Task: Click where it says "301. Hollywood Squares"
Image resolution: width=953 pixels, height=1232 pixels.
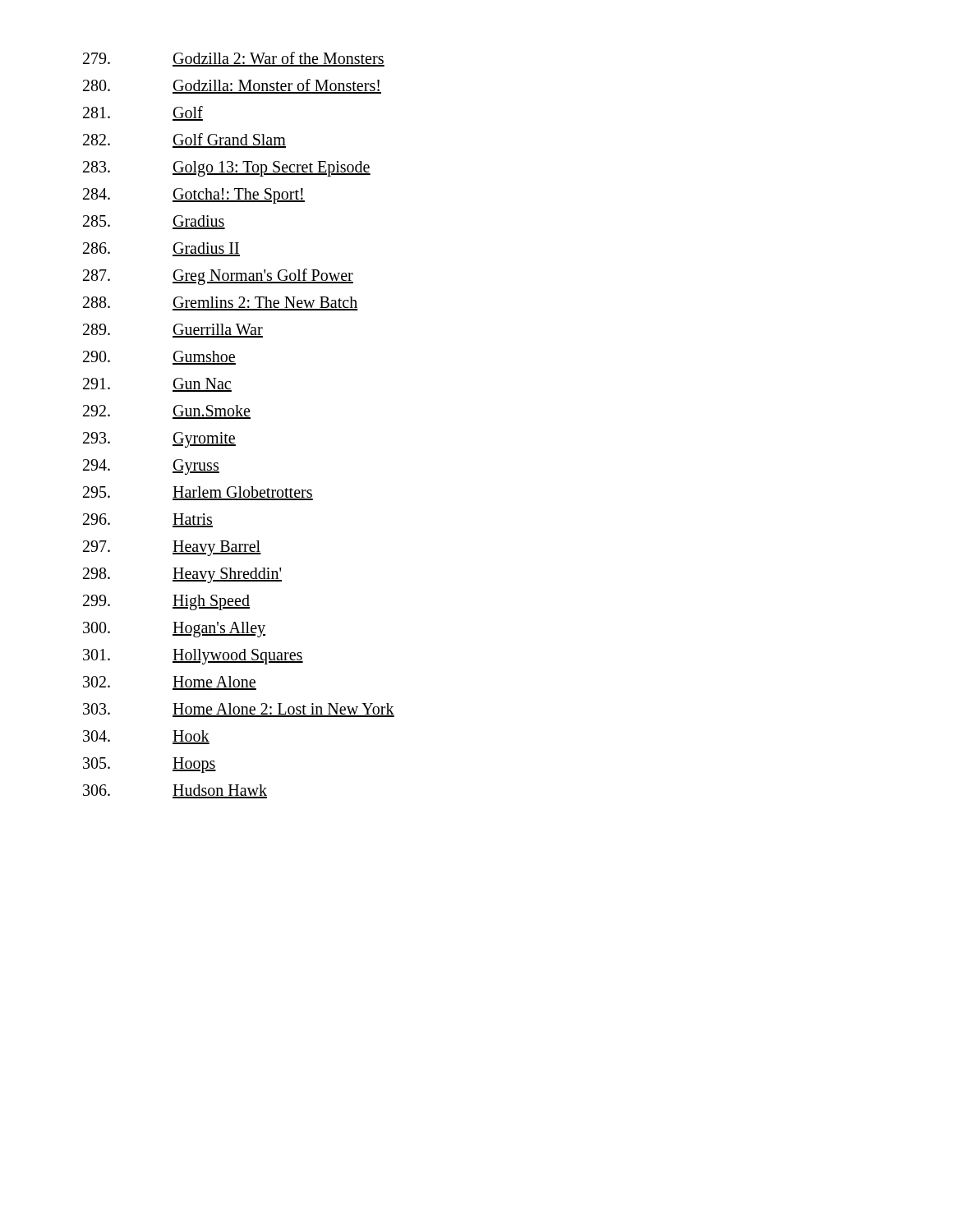Action: point(192,655)
